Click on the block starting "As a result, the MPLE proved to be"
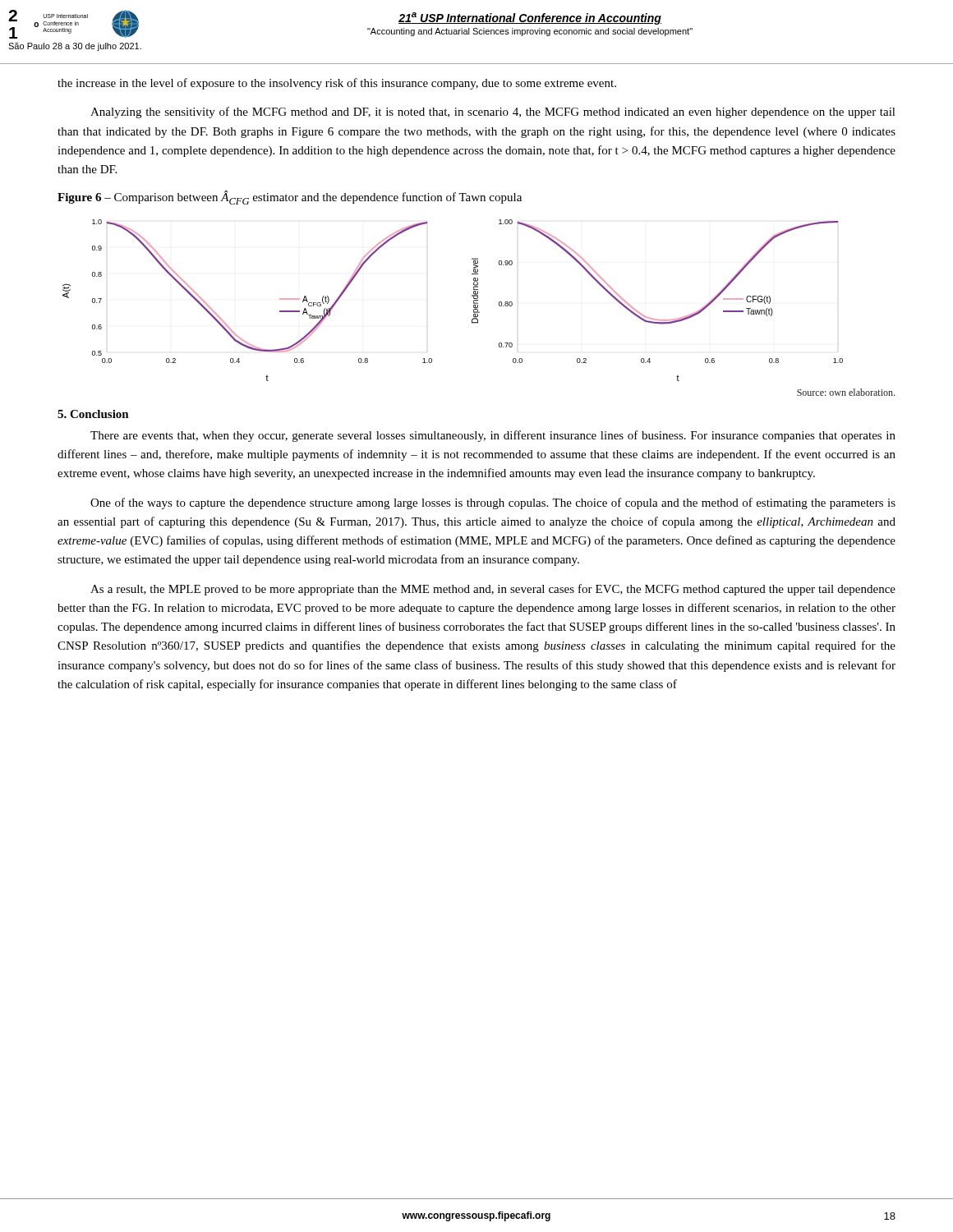The width and height of the screenshot is (953, 1232). [476, 636]
